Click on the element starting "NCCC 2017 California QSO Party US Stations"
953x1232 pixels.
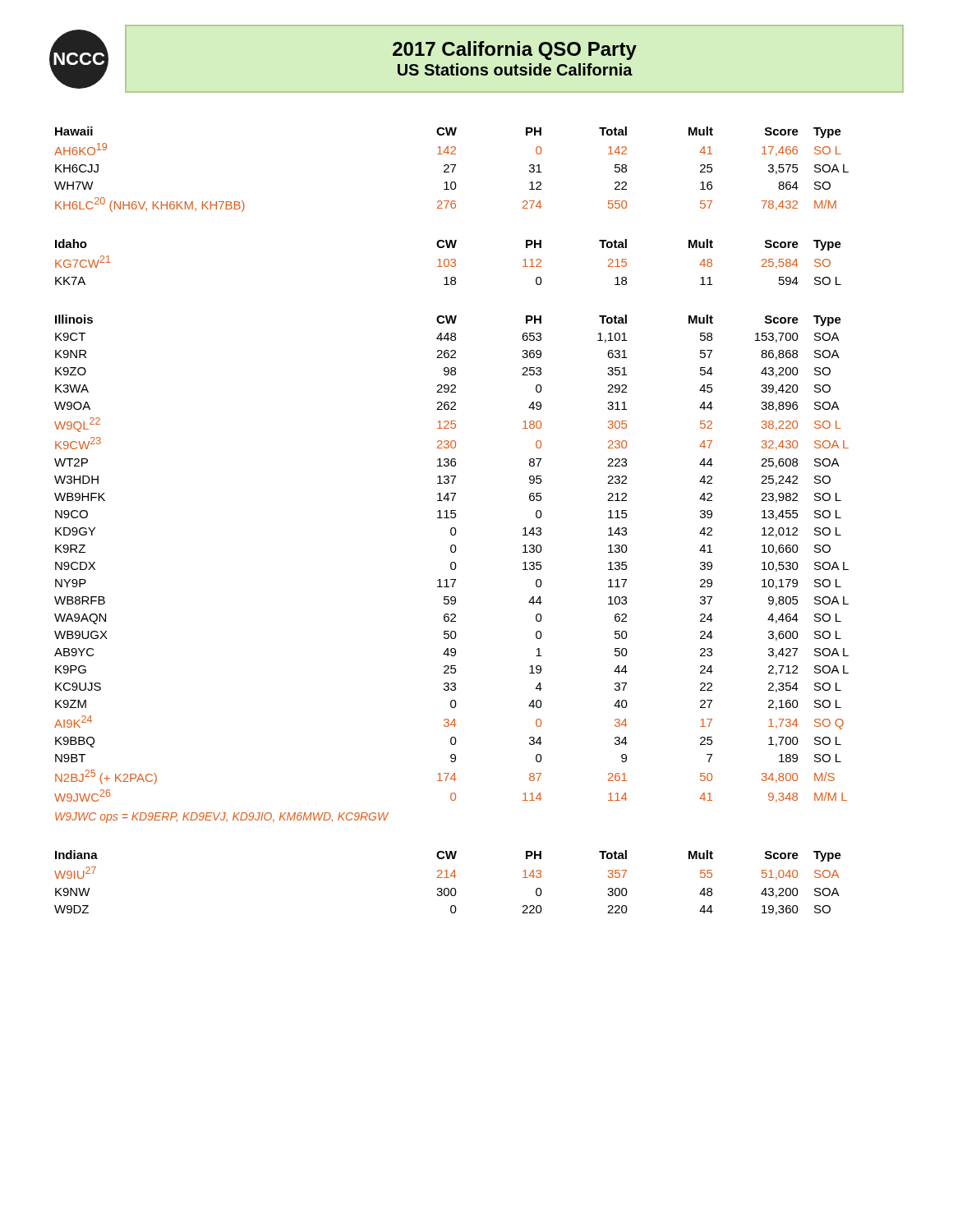tap(476, 59)
